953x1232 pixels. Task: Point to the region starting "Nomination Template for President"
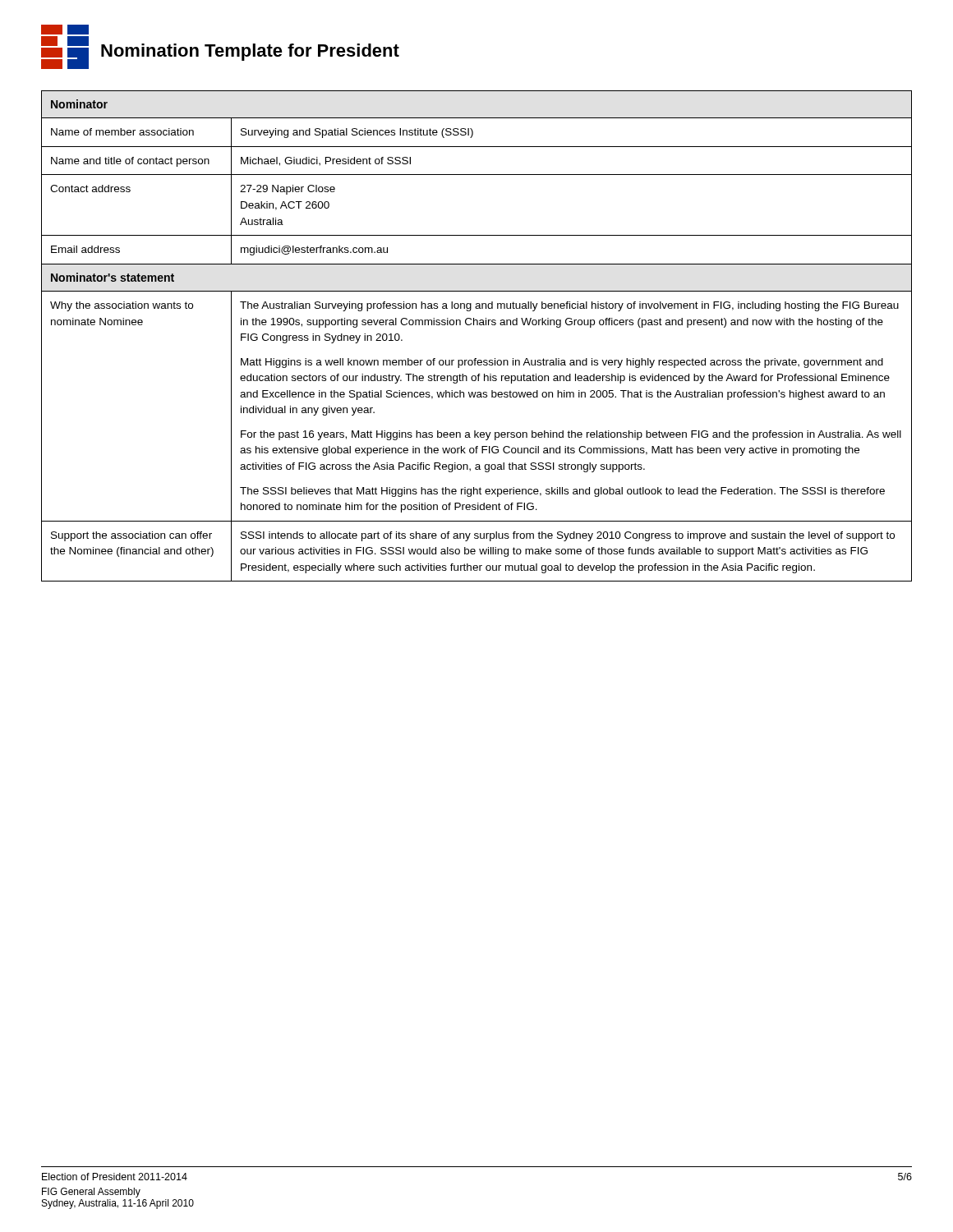coord(250,50)
